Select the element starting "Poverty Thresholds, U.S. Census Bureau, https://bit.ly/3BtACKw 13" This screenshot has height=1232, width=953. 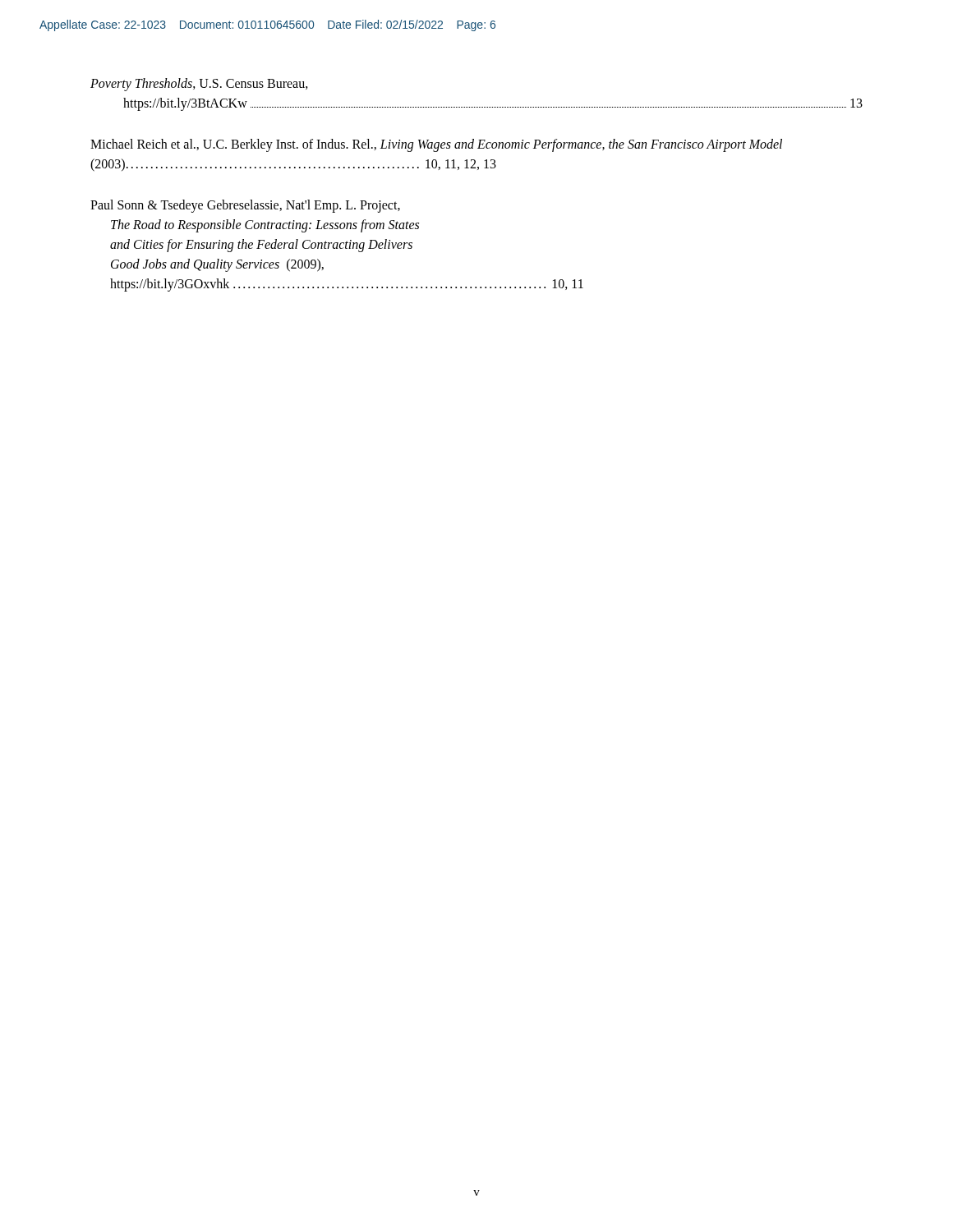[199, 85]
